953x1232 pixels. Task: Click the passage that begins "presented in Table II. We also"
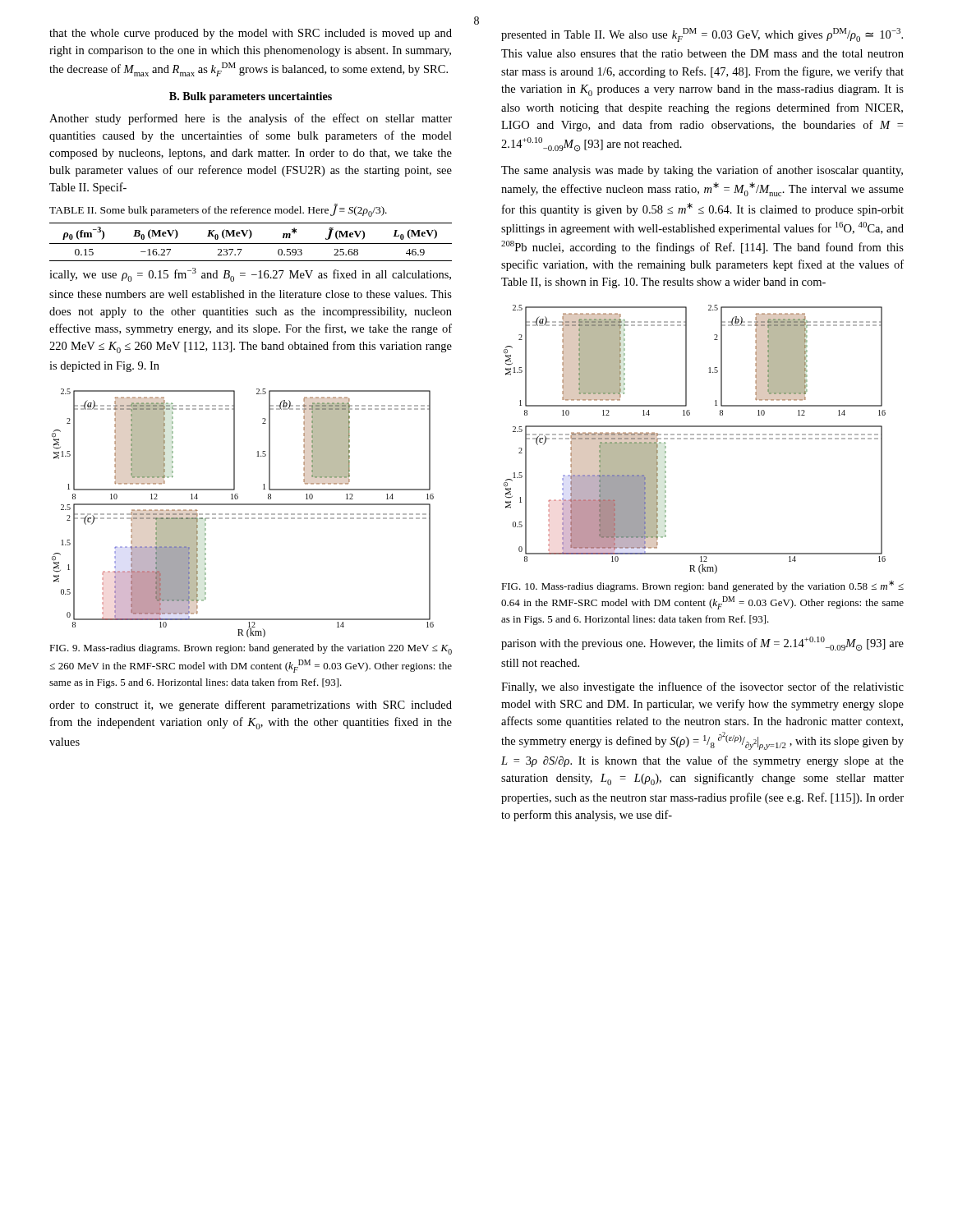coord(702,90)
